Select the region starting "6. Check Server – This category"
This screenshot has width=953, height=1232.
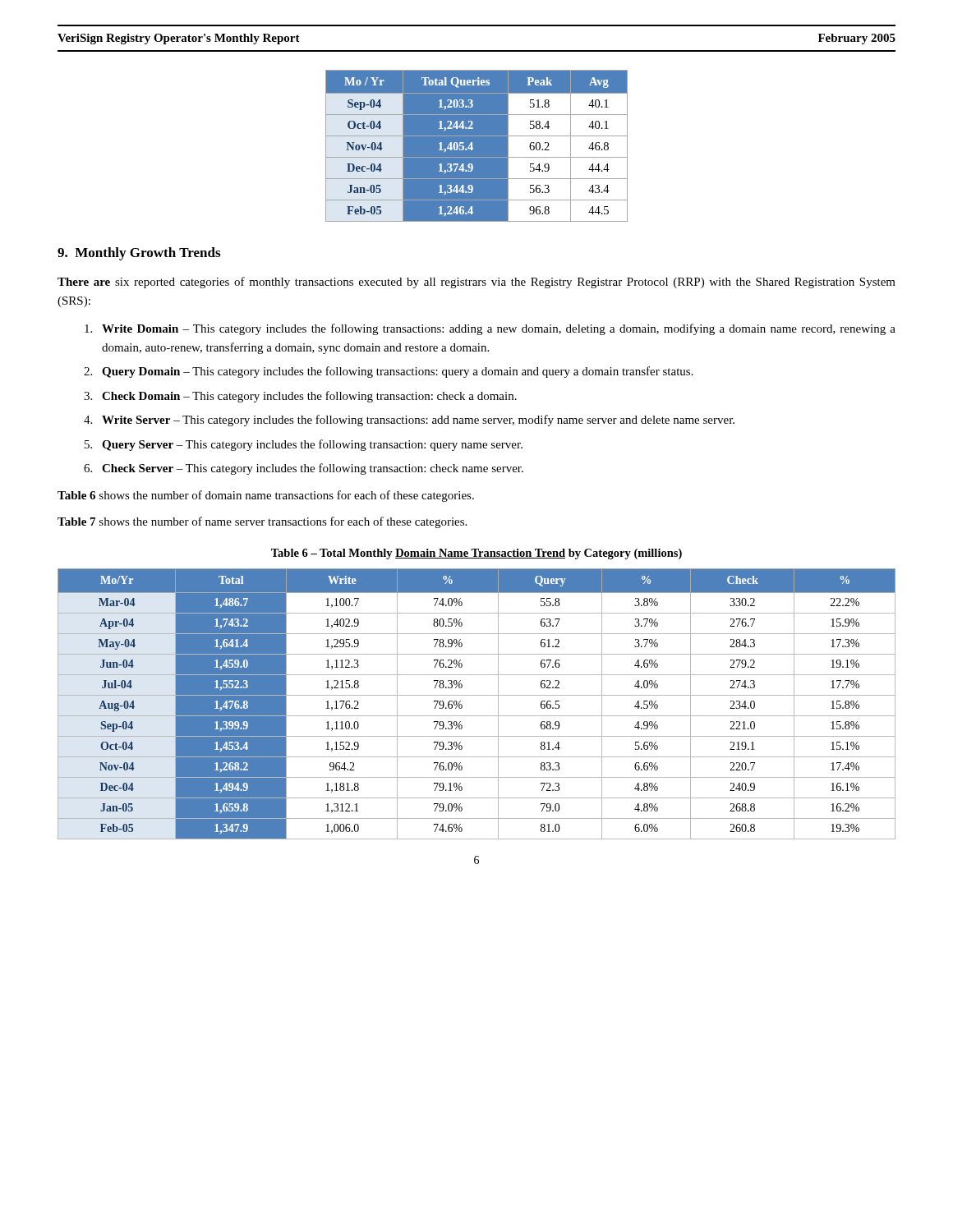pos(304,468)
